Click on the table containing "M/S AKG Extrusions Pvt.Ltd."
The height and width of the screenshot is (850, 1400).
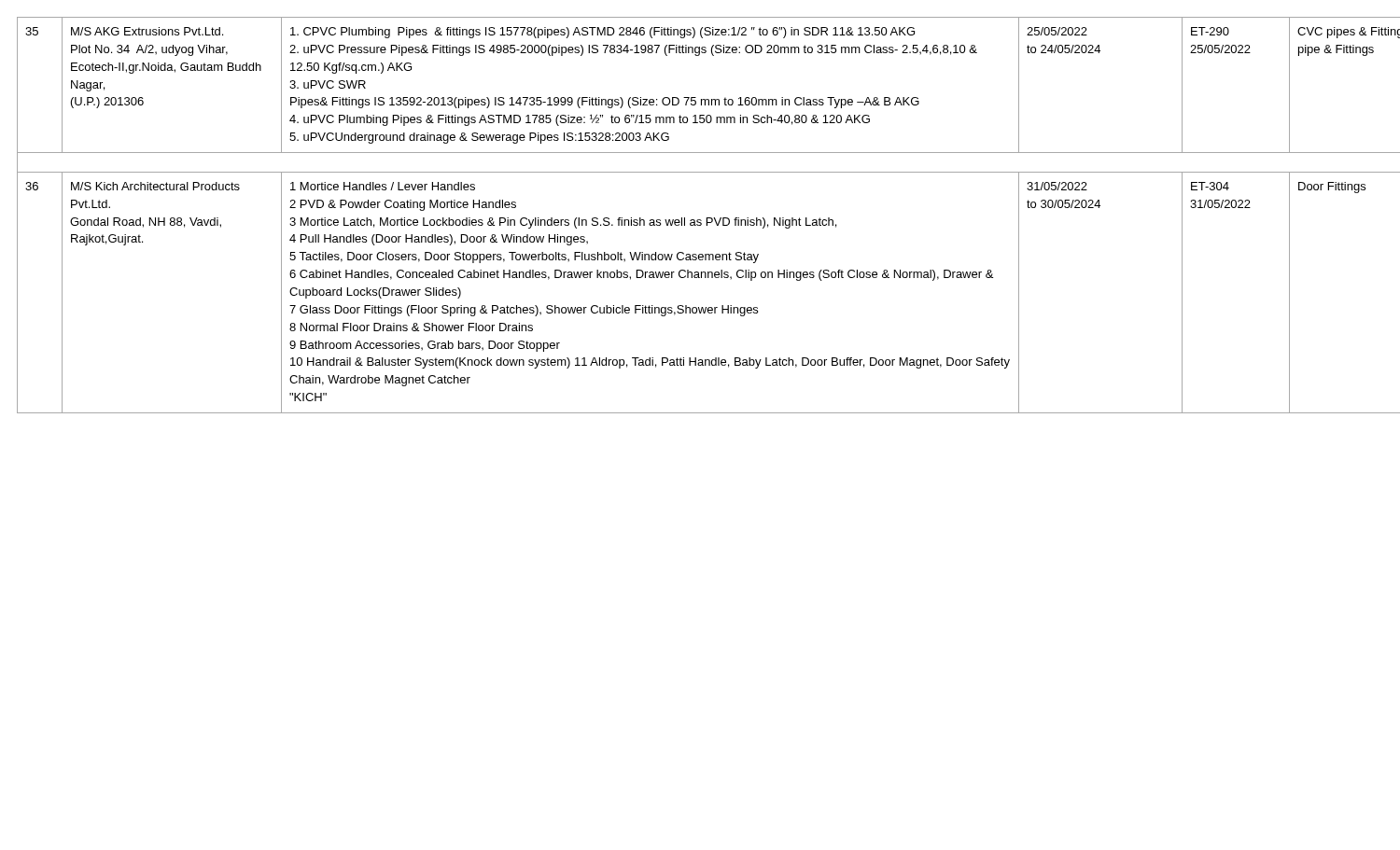(700, 215)
